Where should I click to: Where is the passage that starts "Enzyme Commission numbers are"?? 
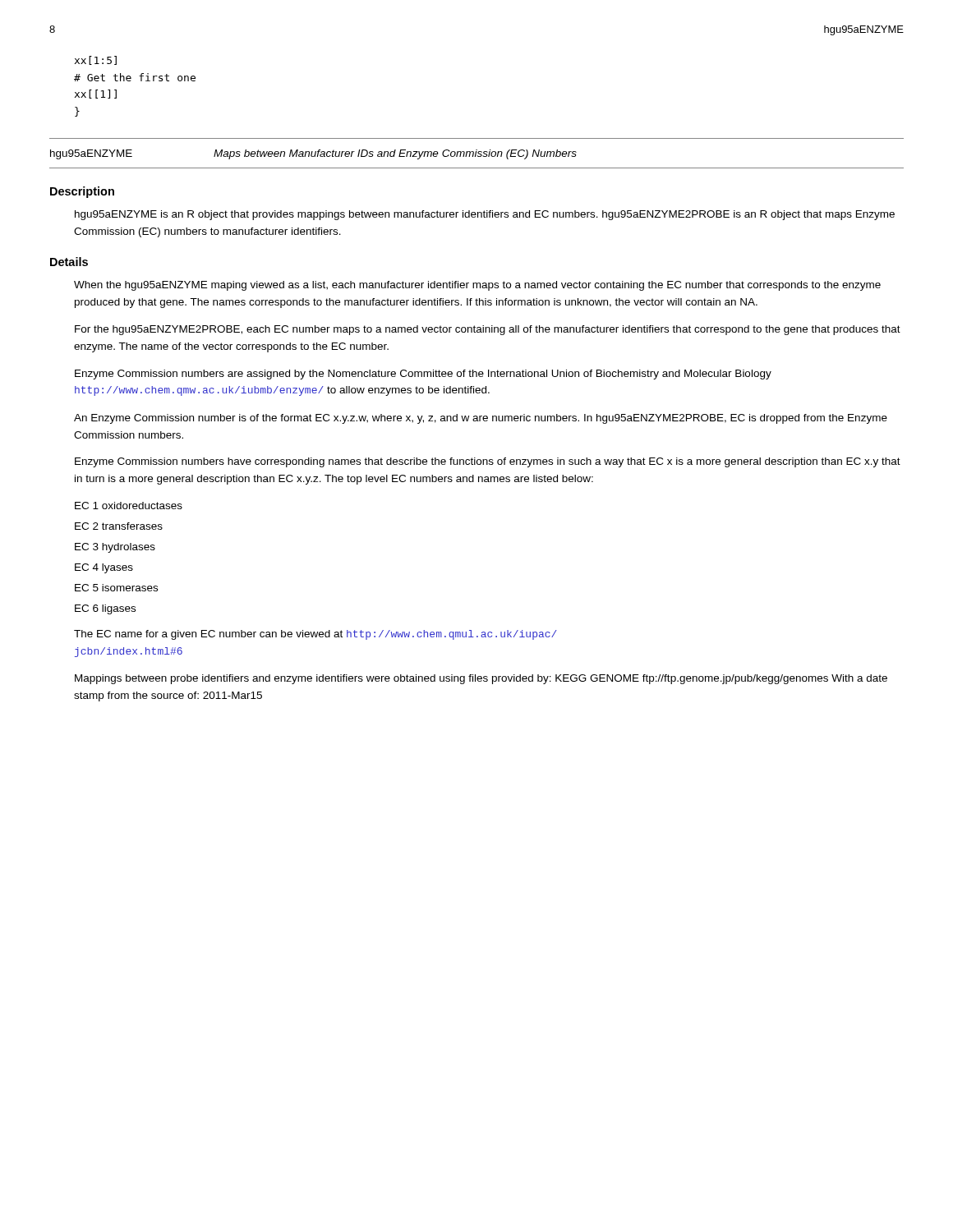coord(423,382)
